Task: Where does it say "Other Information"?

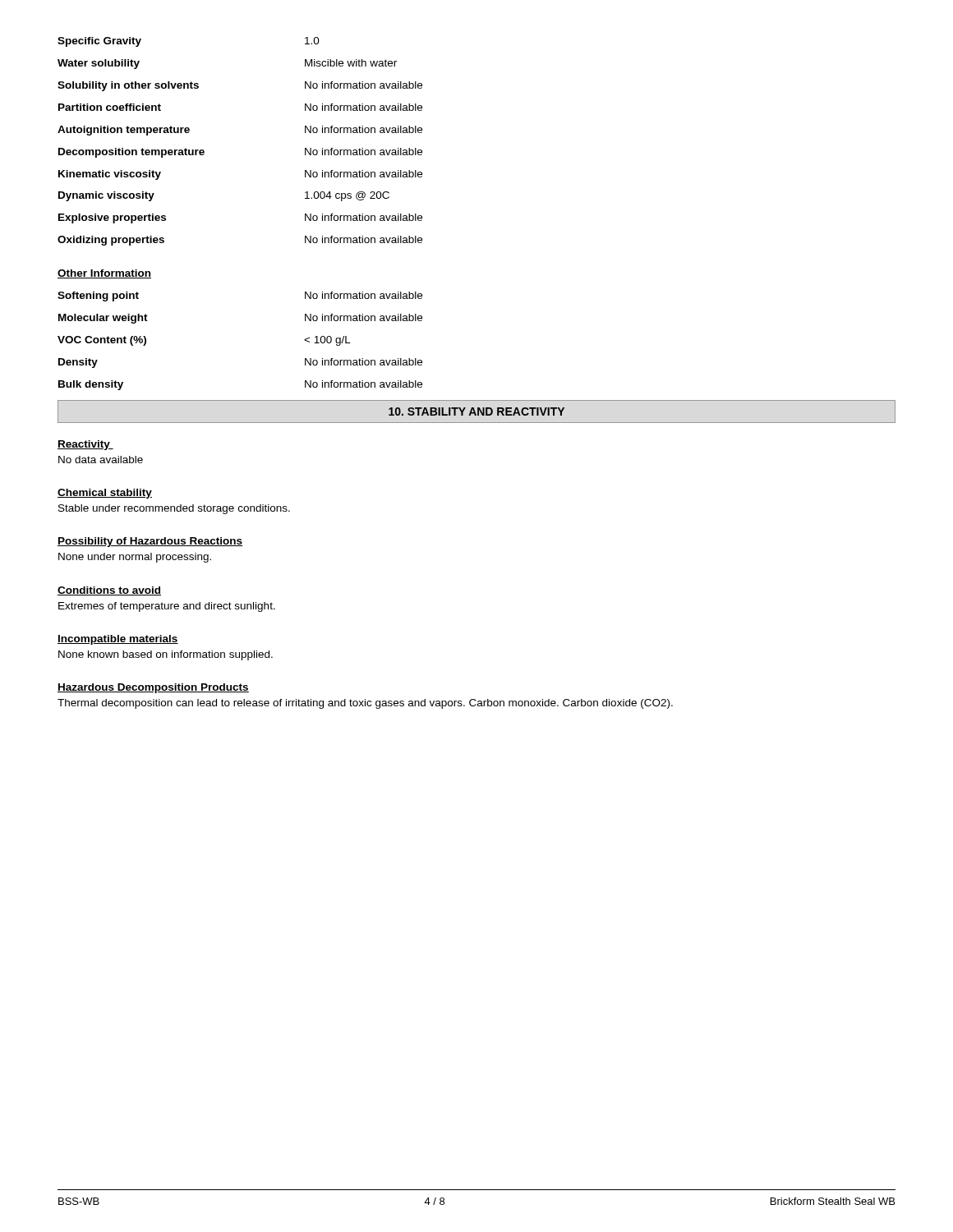Action: click(x=104, y=273)
